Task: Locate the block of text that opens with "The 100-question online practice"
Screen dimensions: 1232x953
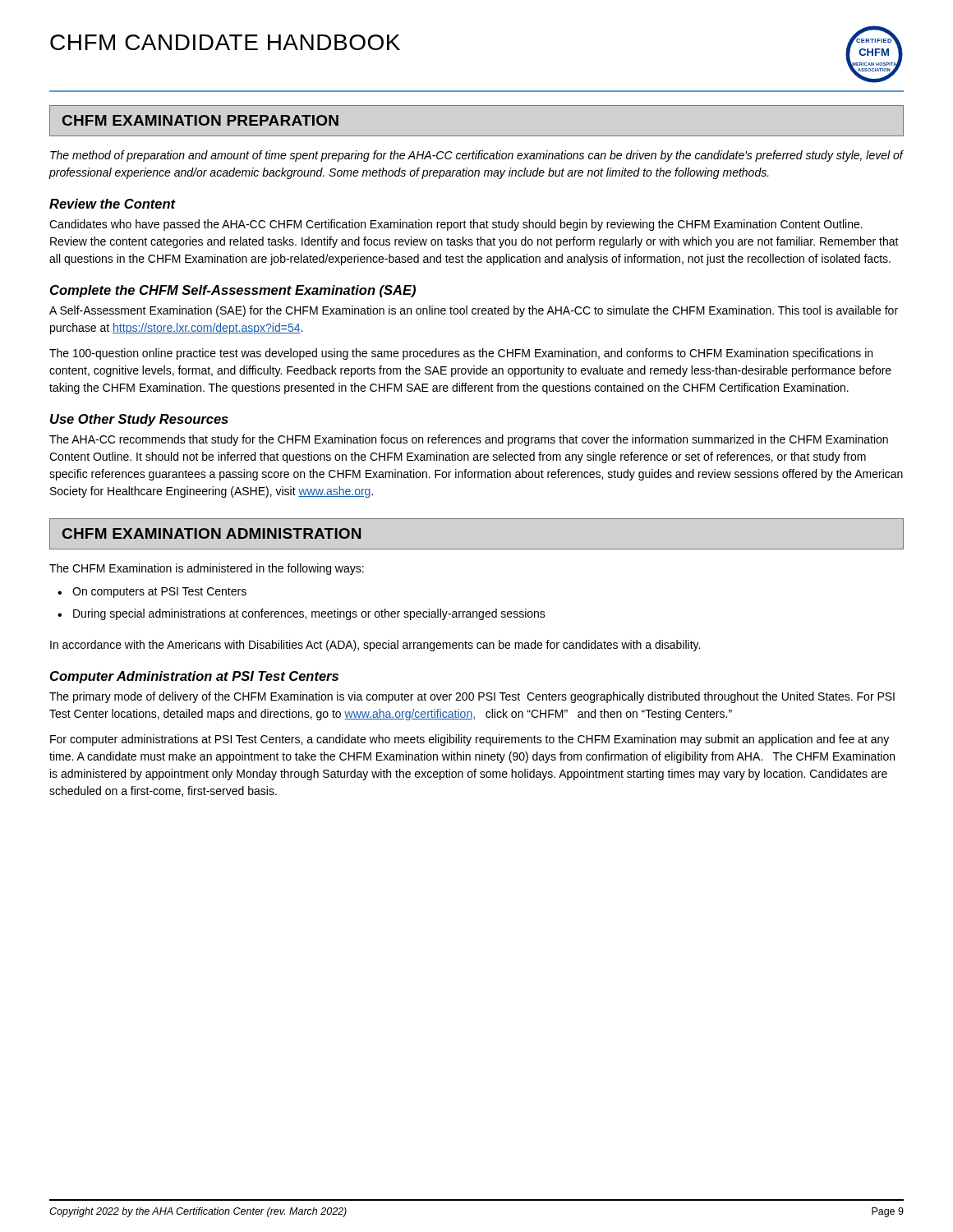Action: tap(470, 370)
